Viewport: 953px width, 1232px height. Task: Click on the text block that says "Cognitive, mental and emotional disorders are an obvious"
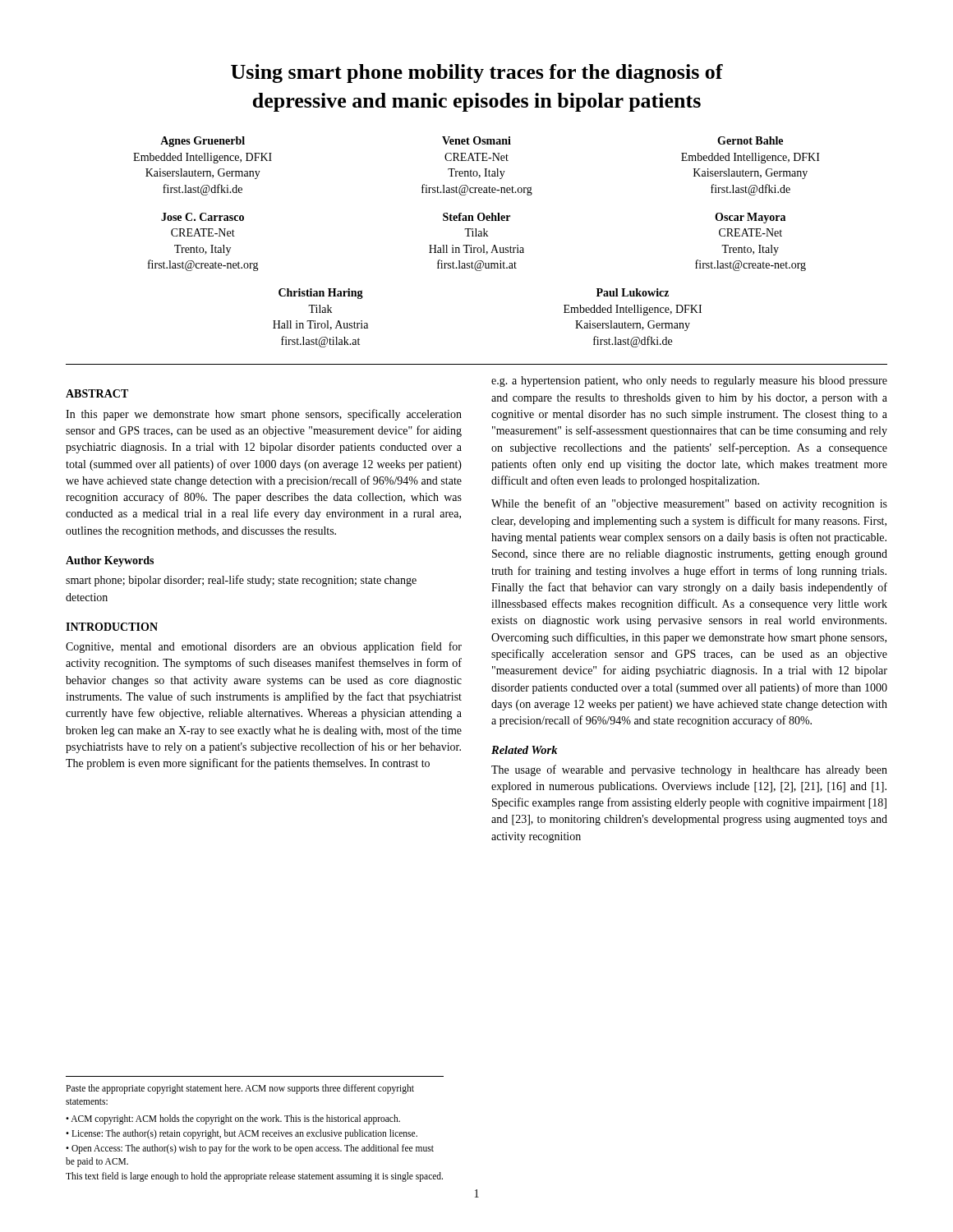point(264,705)
